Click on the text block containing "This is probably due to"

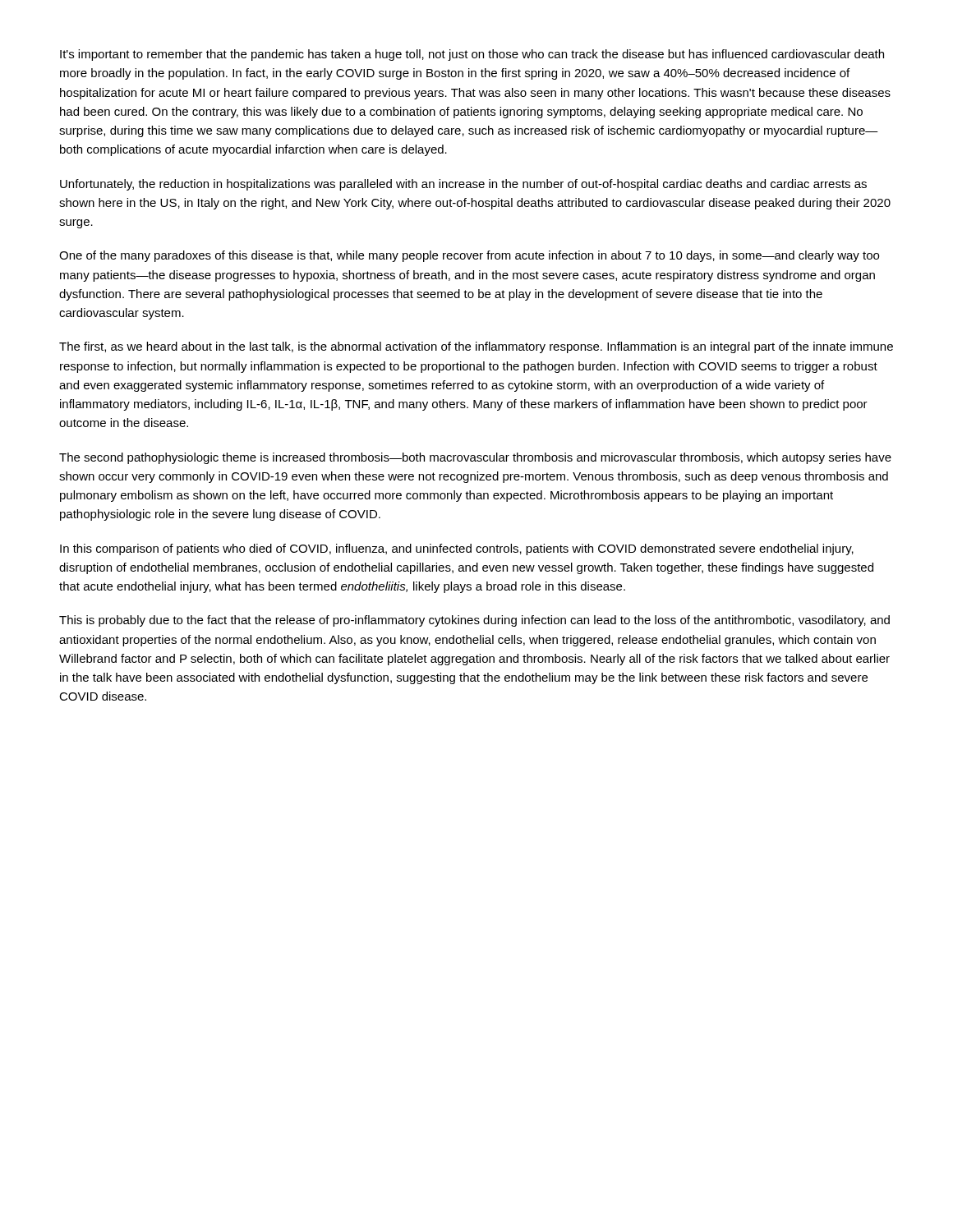(x=475, y=658)
